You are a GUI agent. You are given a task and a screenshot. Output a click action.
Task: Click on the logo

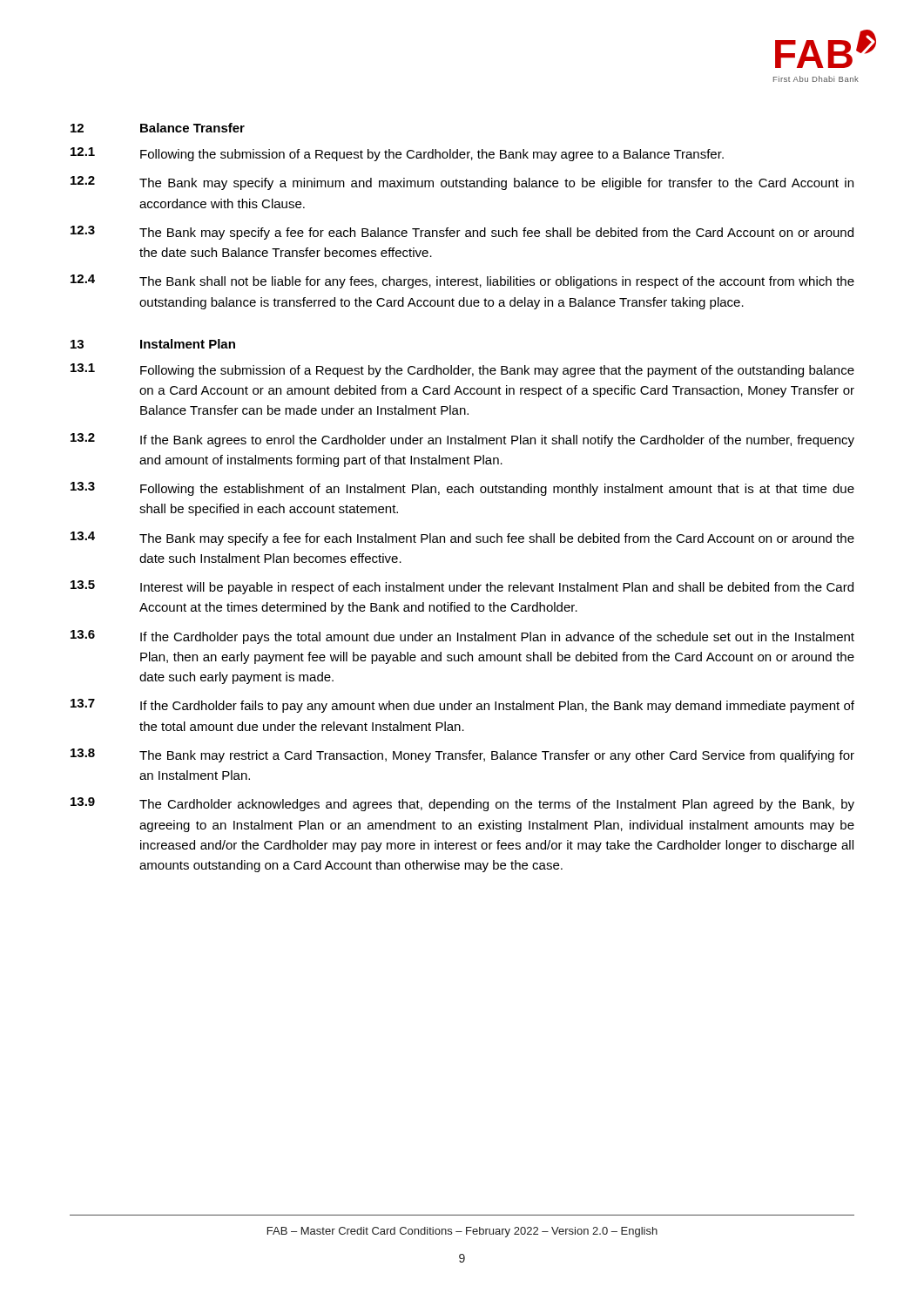click(826, 56)
